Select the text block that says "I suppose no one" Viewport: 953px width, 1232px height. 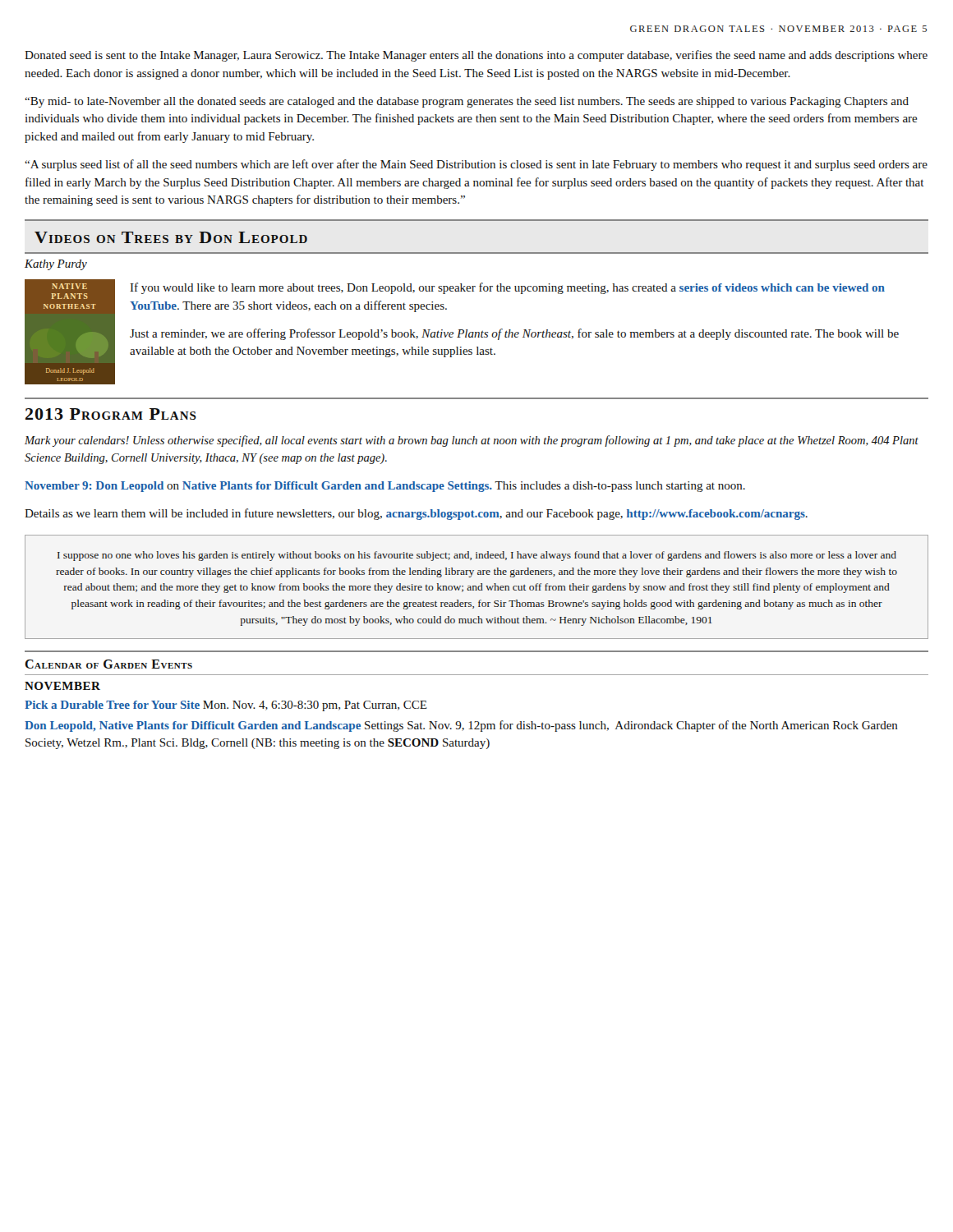coord(476,587)
